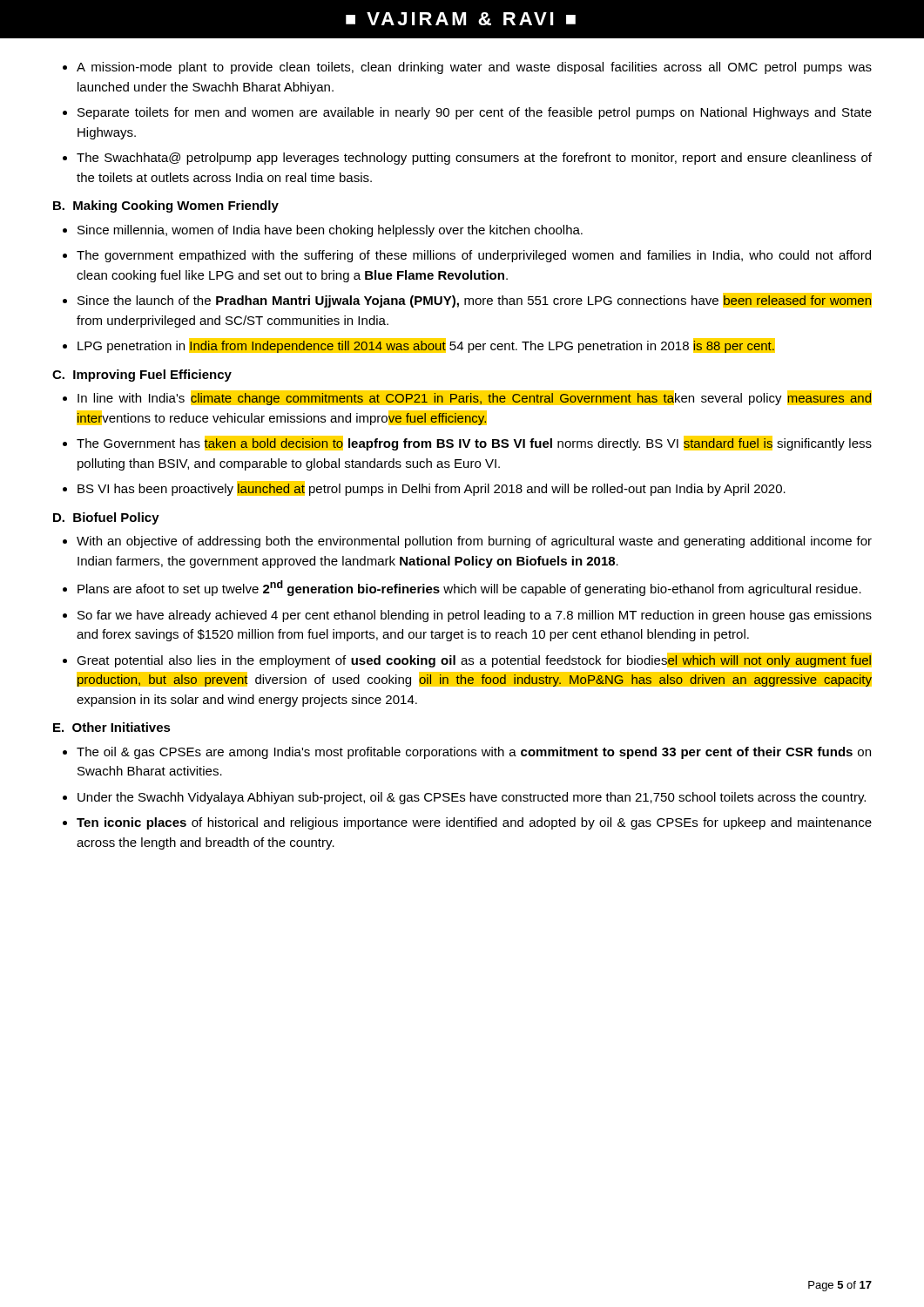Locate the block of text that opens with "The Swachhata@ petrolpump app"

coord(474,167)
